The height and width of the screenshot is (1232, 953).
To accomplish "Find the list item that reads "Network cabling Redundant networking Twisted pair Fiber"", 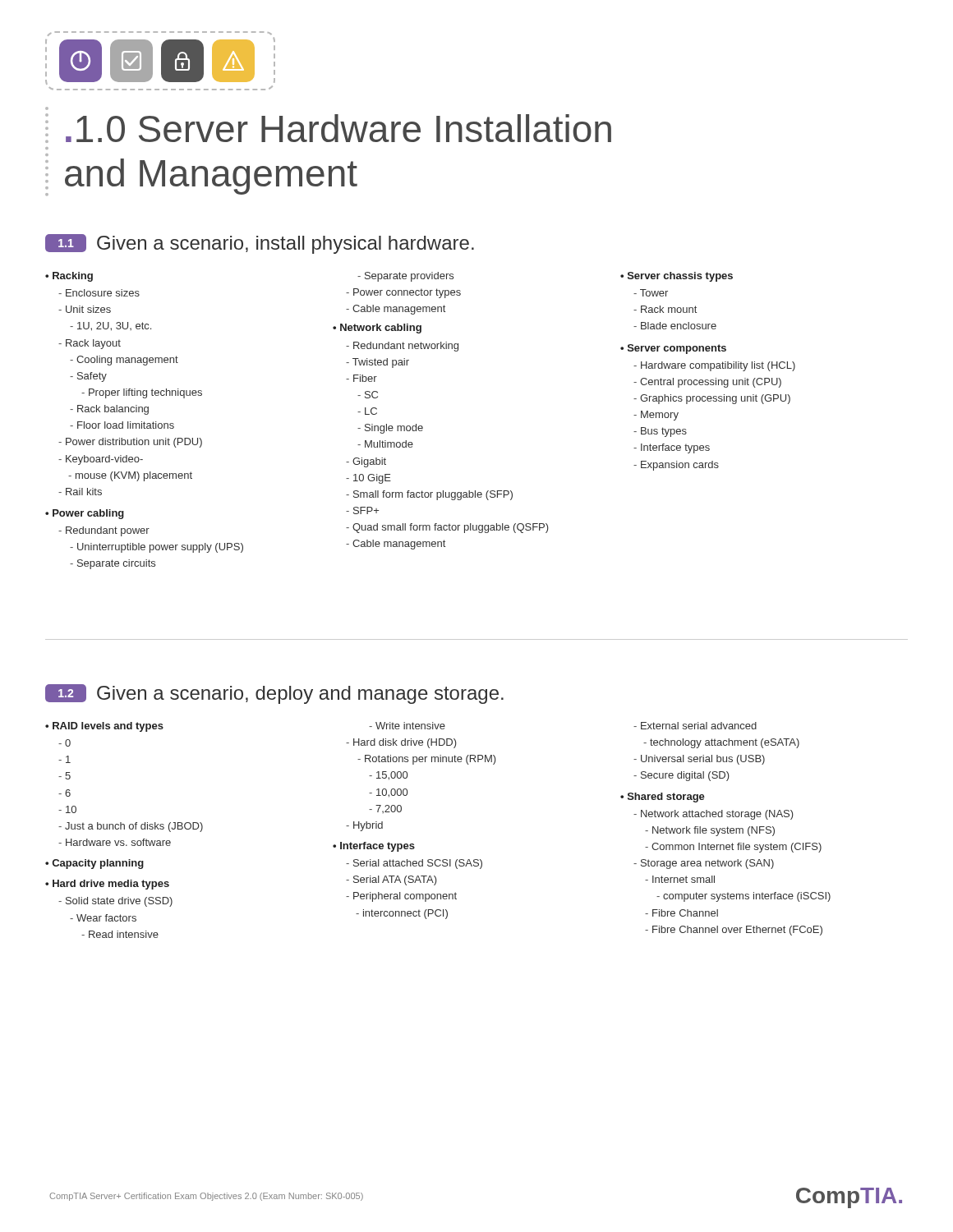I will (377, 329).
